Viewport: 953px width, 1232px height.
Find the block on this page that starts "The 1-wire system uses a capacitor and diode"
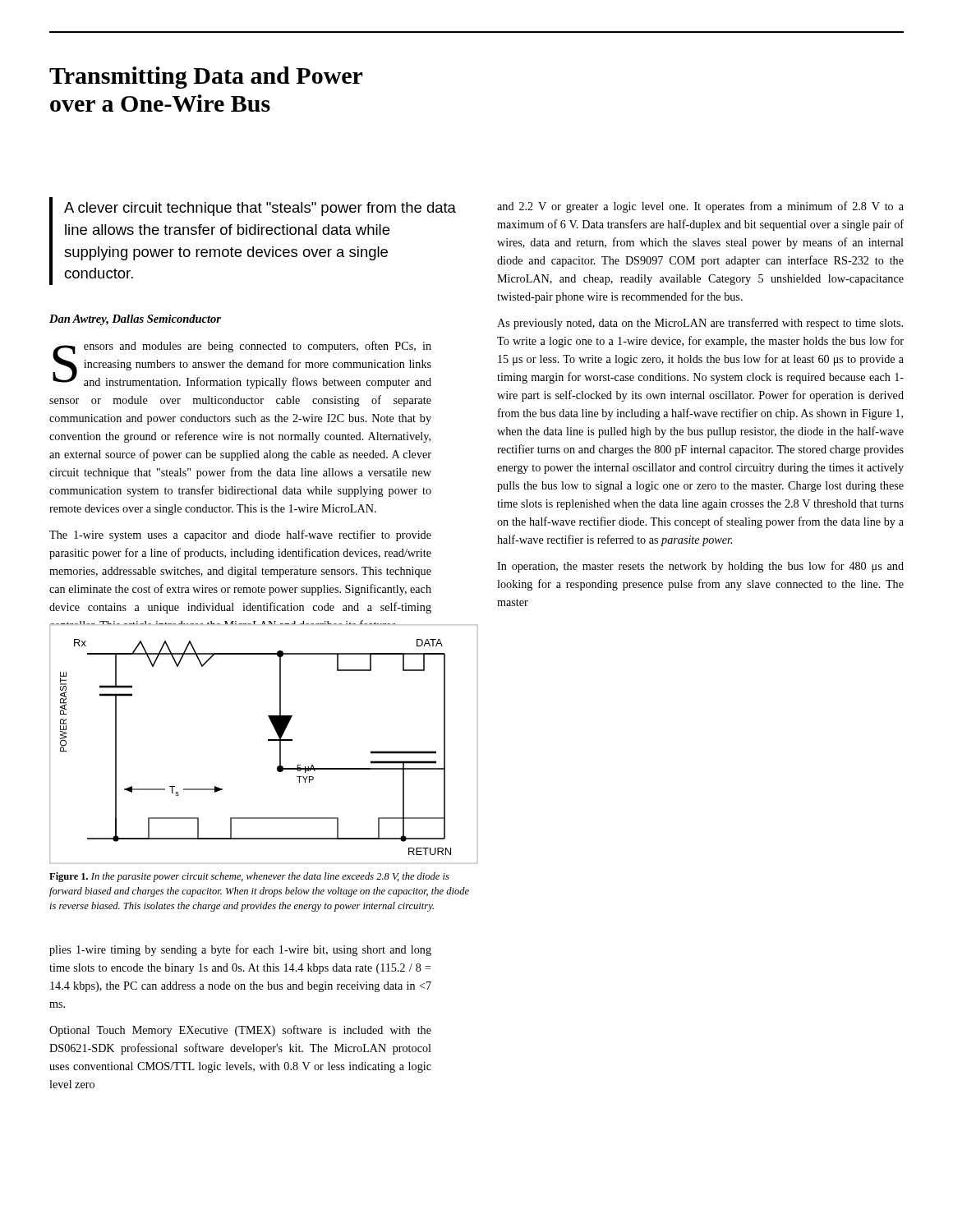[x=240, y=580]
